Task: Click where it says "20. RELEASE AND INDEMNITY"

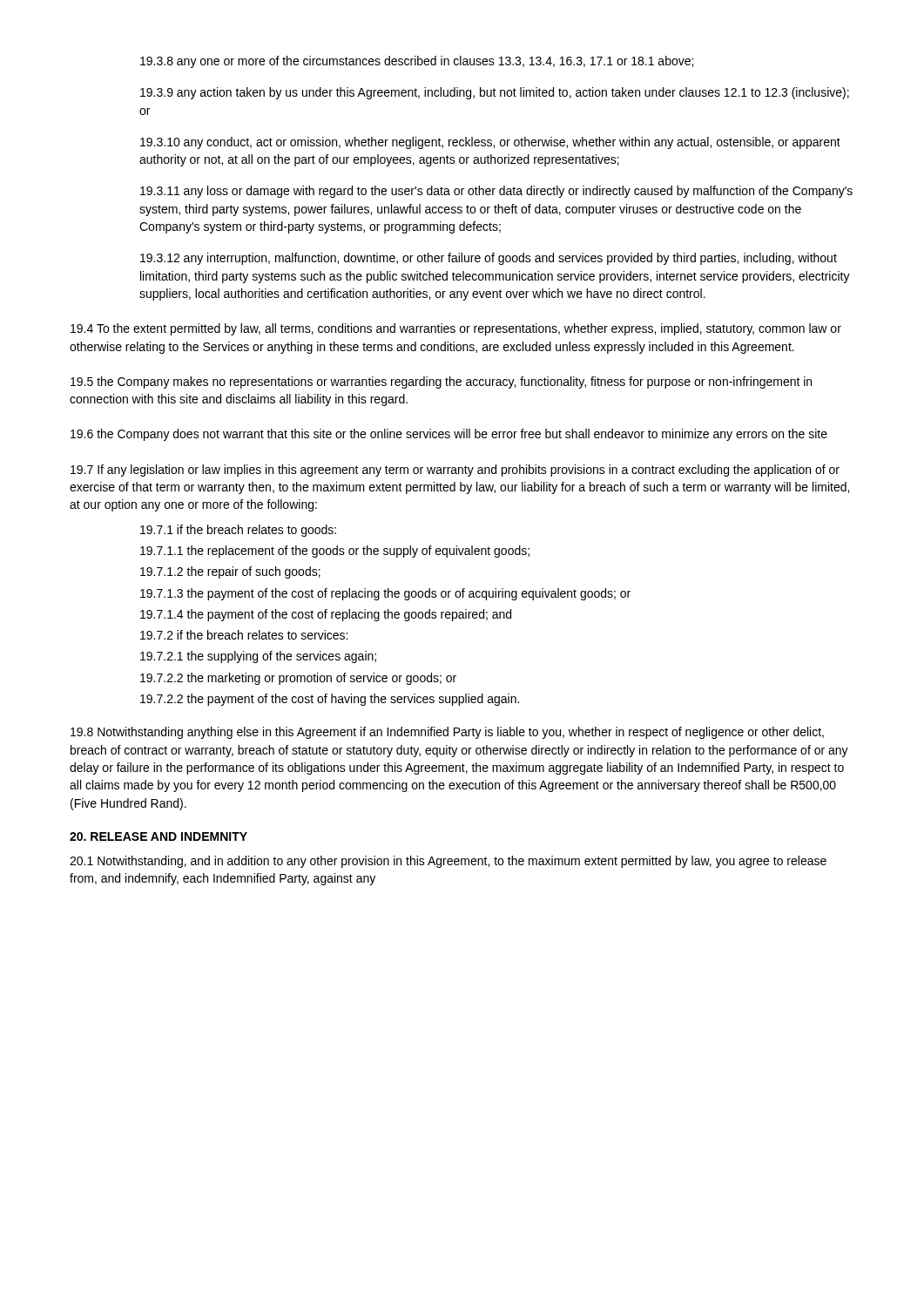Action: click(x=159, y=836)
